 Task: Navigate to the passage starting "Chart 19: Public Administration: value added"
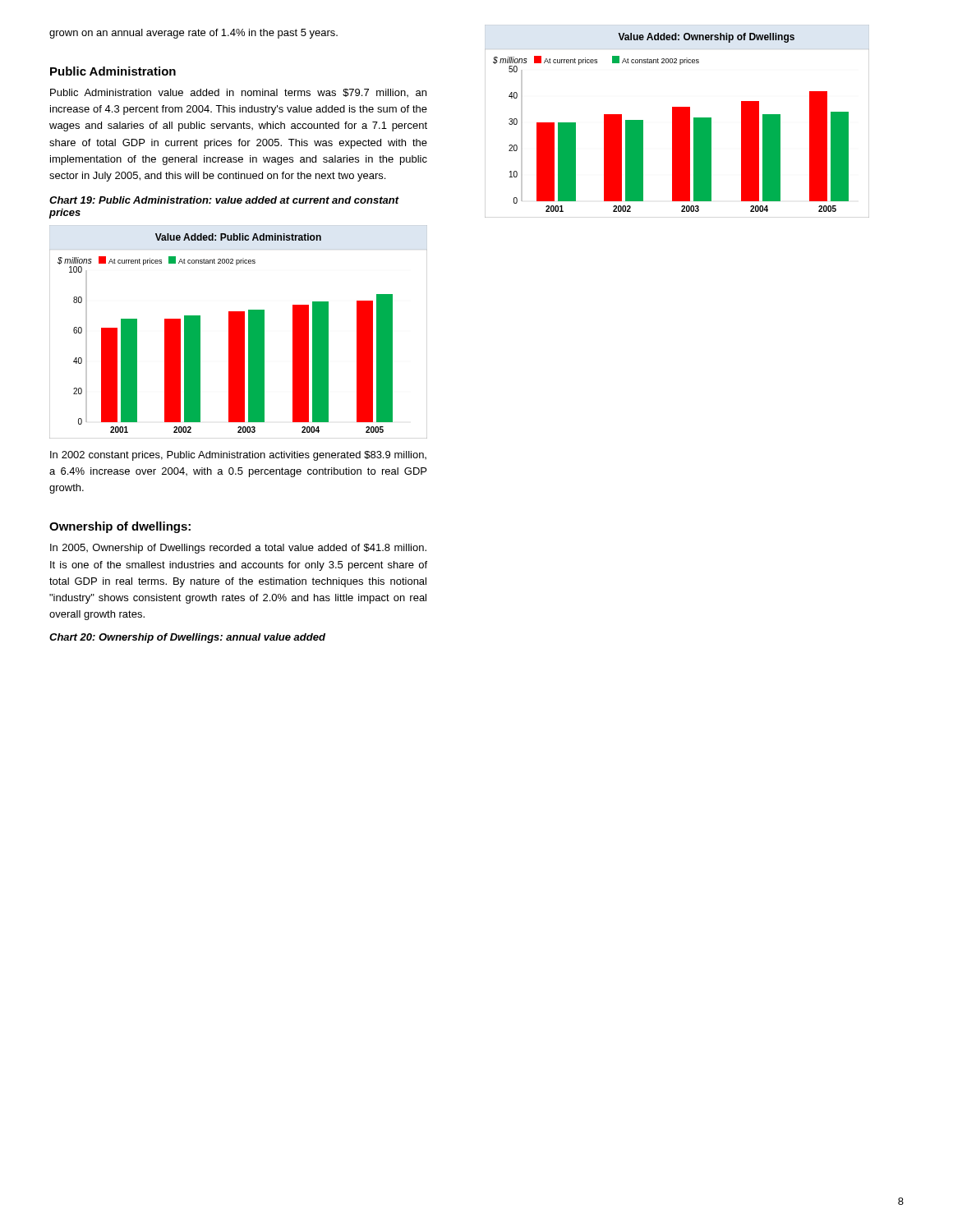(224, 206)
